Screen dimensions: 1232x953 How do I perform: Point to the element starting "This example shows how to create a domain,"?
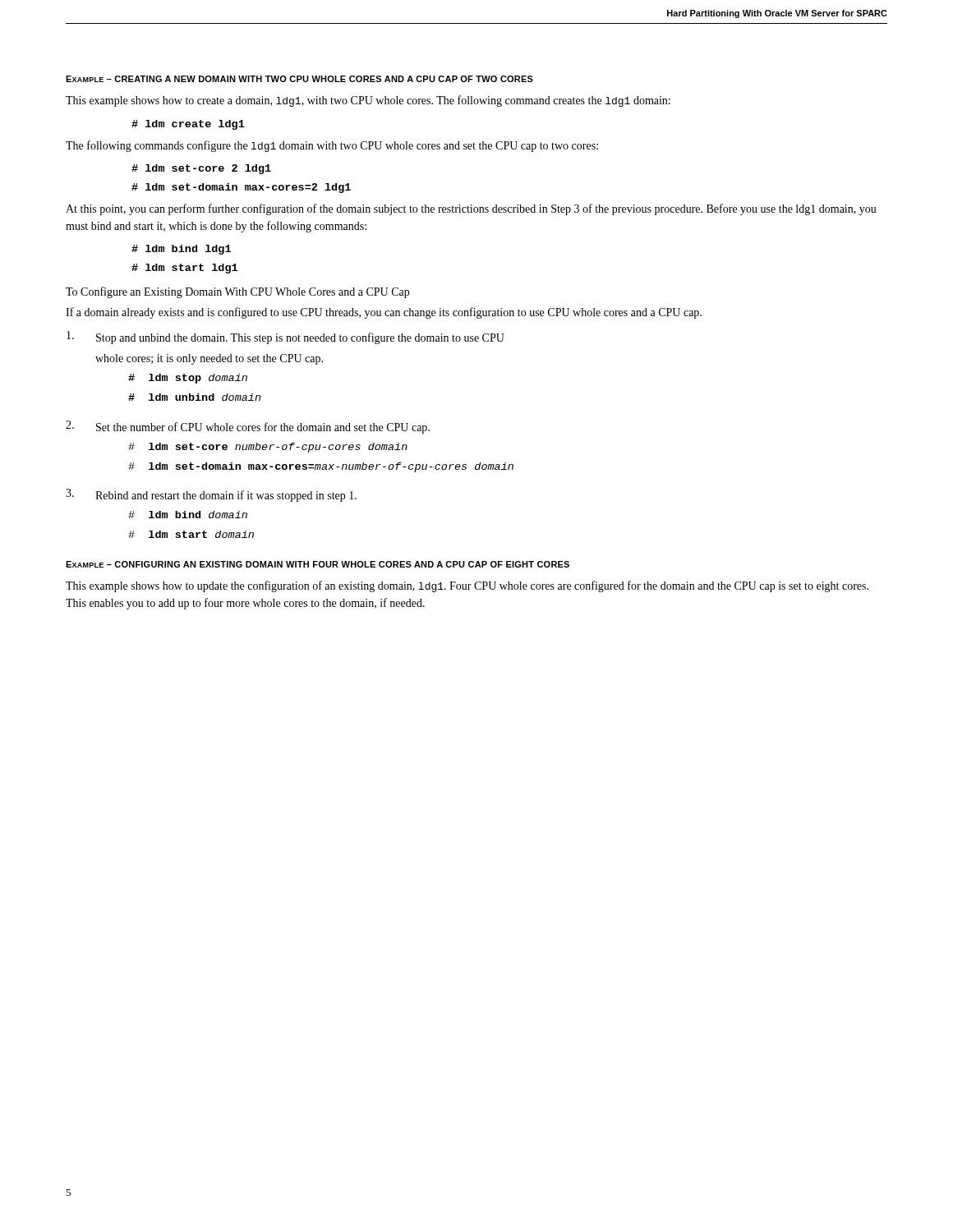click(x=476, y=101)
